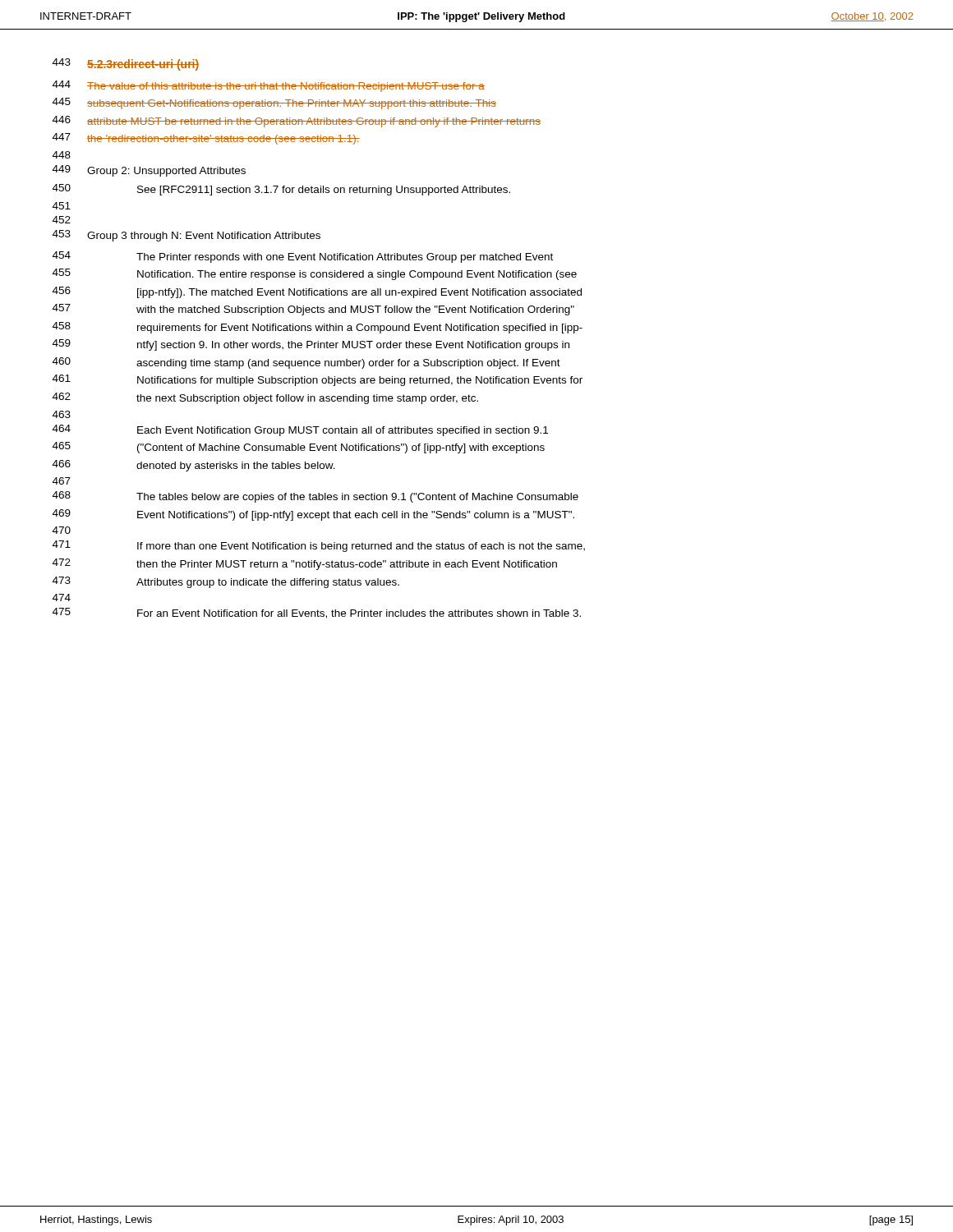Find the passage starting "449 Group 2: Unsupported Attributes"
Image resolution: width=953 pixels, height=1232 pixels.
point(149,171)
